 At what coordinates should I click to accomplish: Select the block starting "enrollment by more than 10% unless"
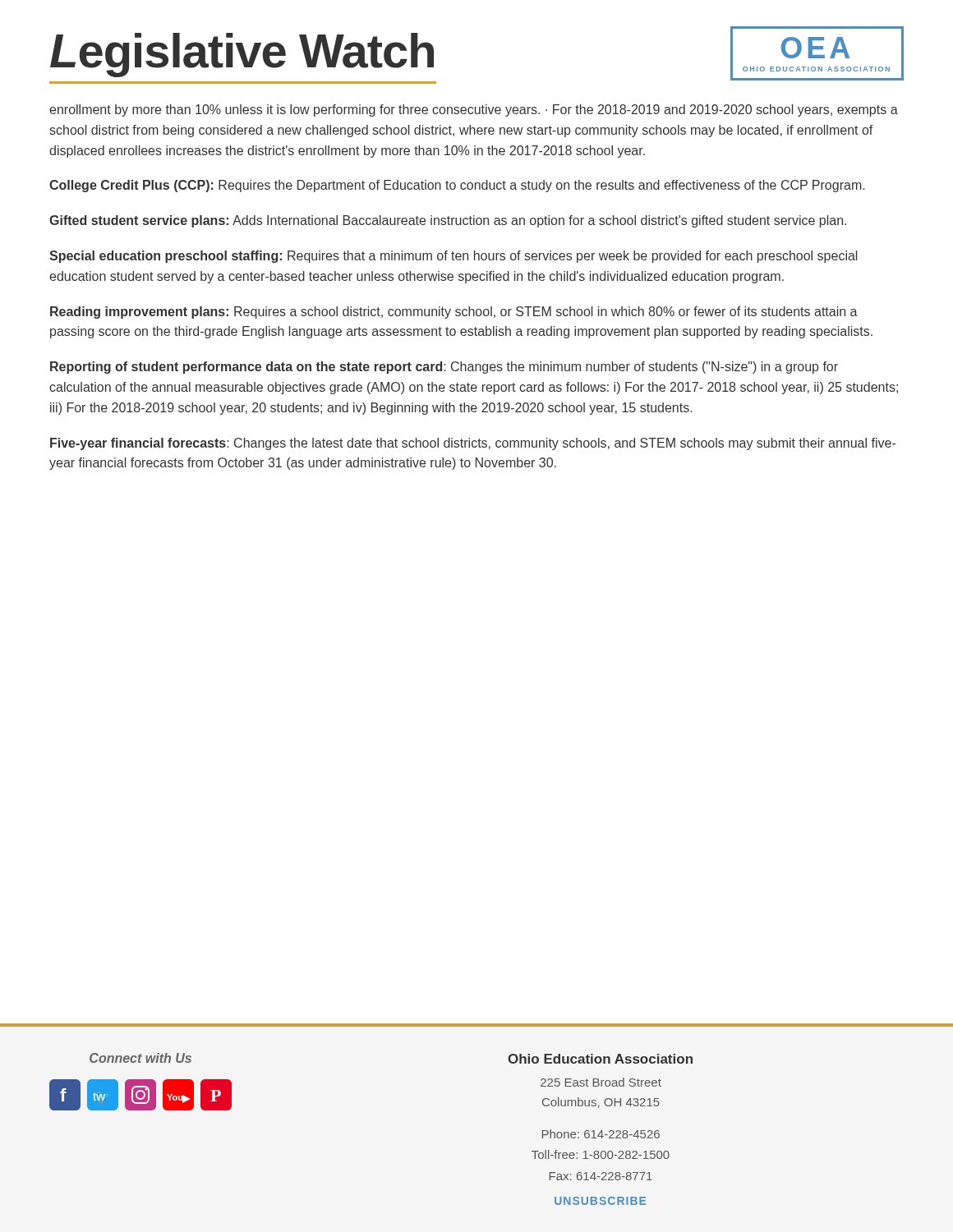pyautogui.click(x=473, y=130)
